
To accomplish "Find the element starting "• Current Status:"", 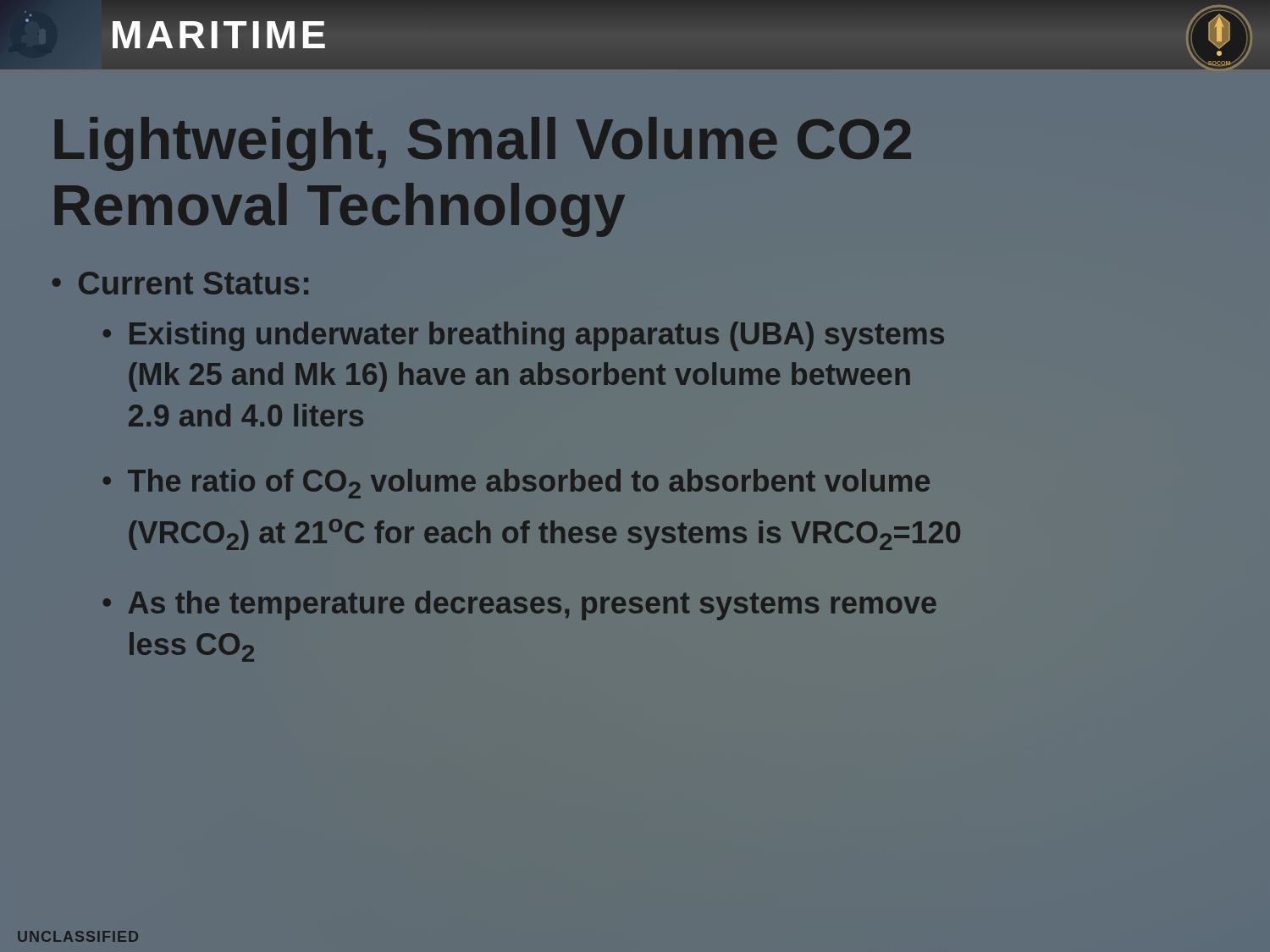I will coord(180,283).
